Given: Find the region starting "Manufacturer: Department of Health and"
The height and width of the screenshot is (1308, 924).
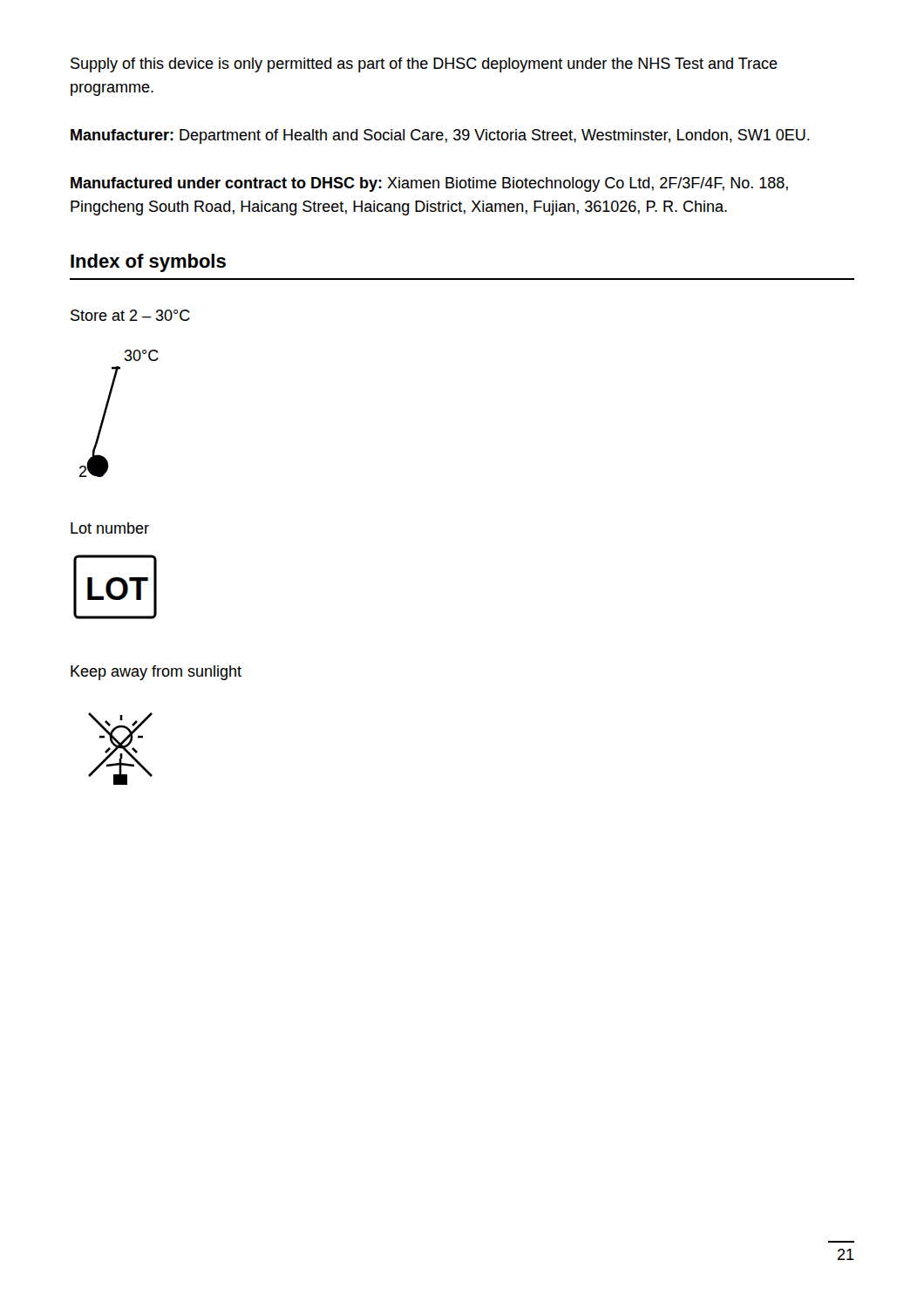Looking at the screenshot, I should (440, 135).
